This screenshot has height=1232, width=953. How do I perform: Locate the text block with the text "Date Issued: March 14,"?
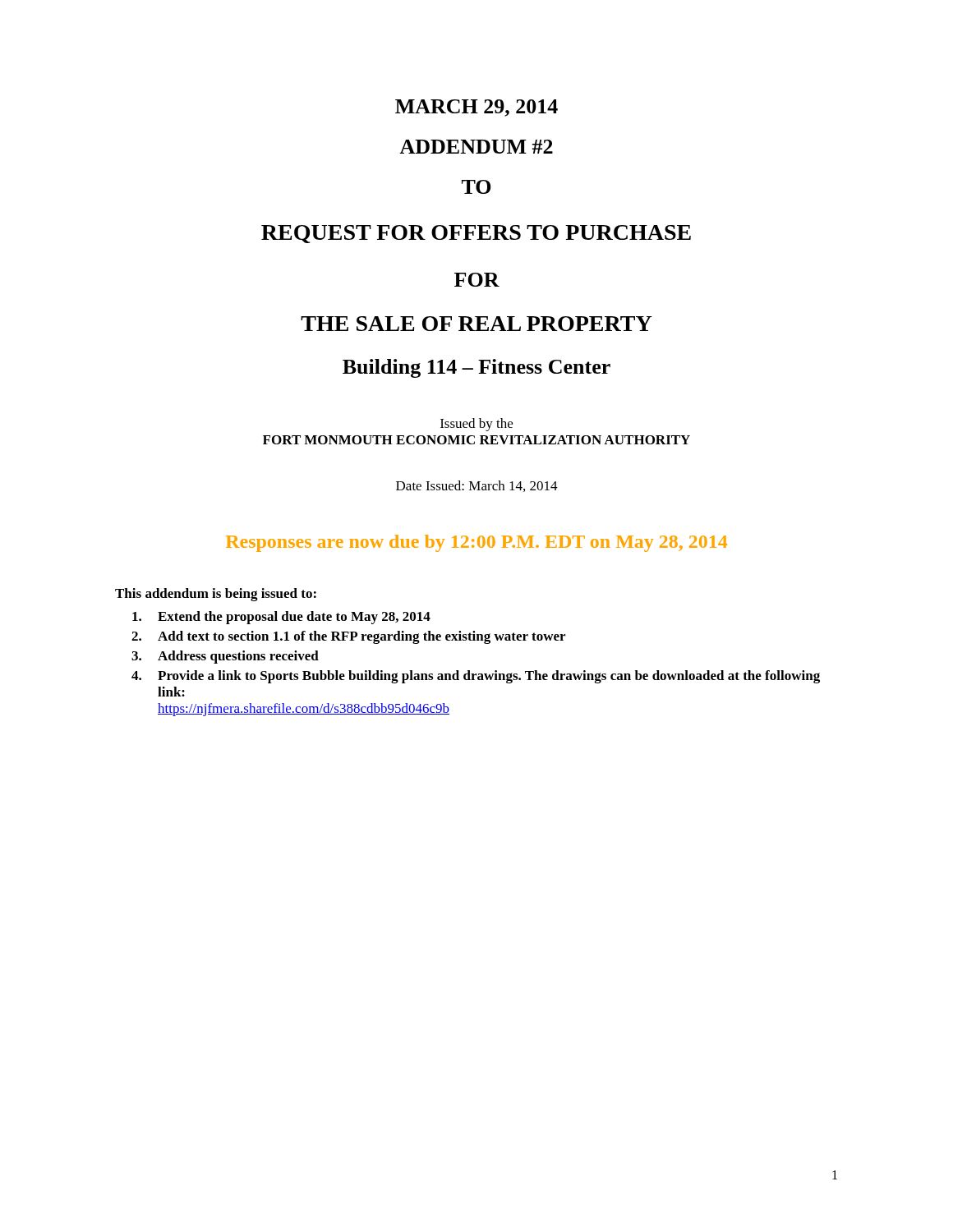pos(476,486)
